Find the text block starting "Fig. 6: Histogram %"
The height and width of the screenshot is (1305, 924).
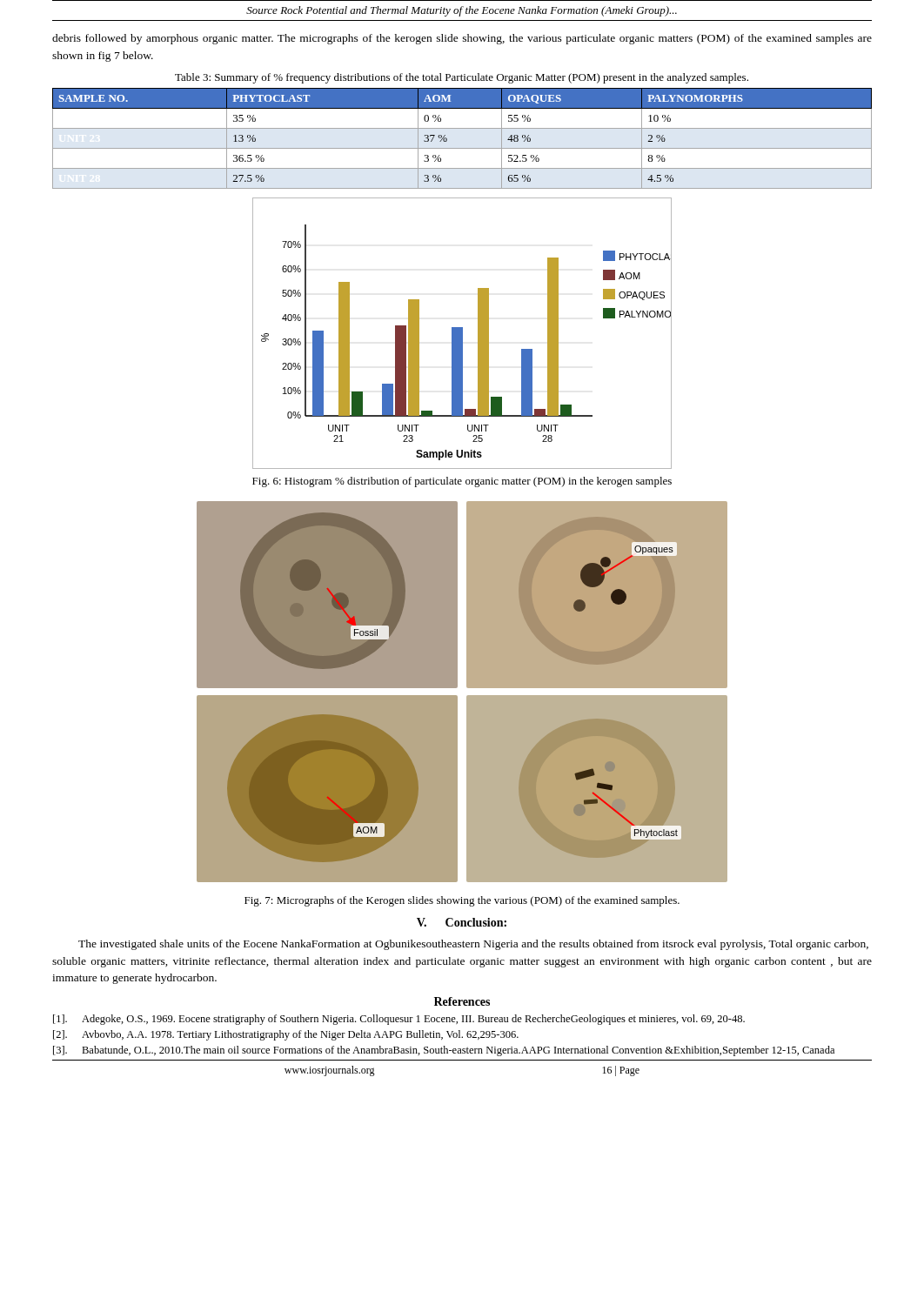pos(462,481)
